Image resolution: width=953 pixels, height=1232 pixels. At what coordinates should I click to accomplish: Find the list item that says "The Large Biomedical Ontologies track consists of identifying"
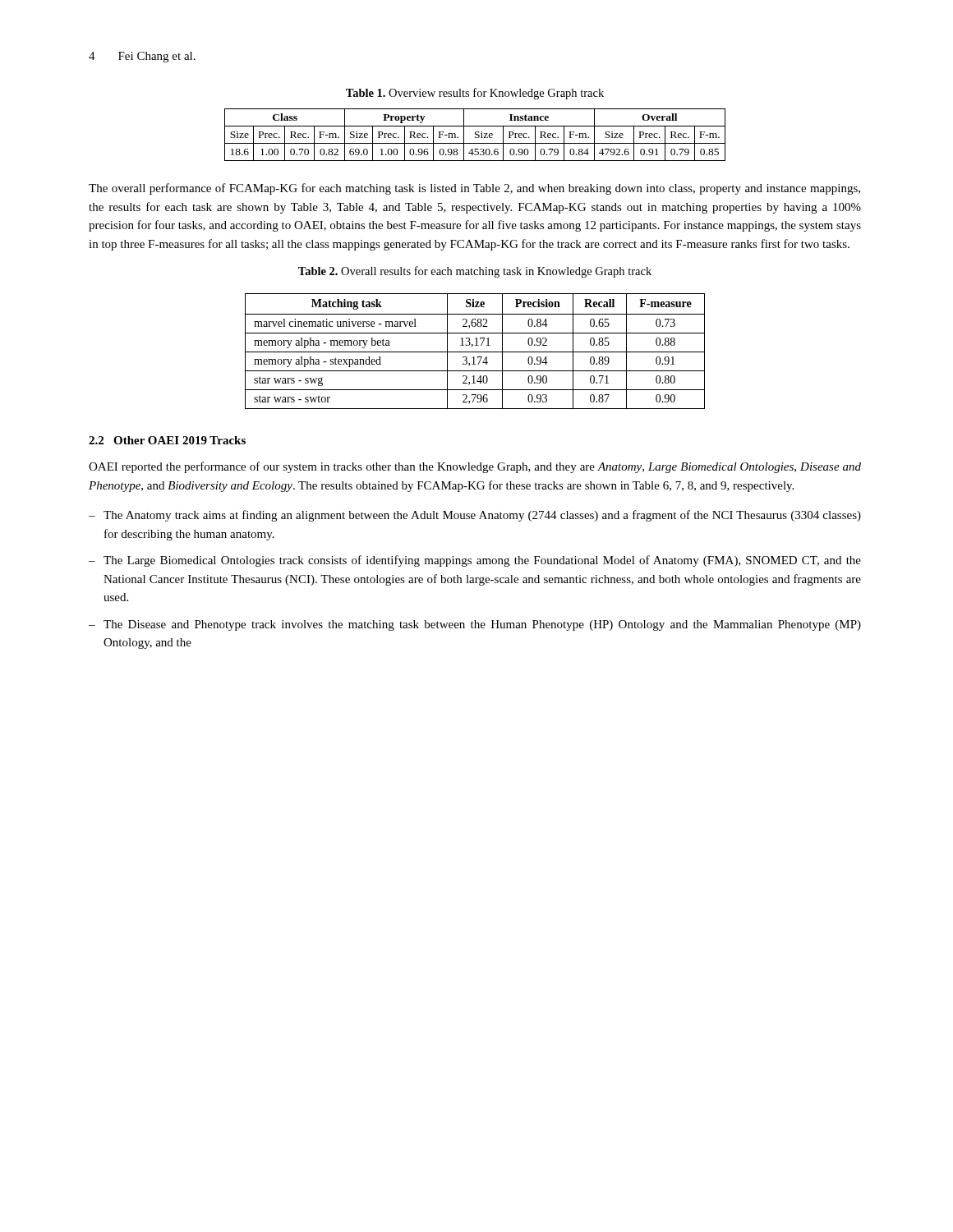tap(482, 579)
